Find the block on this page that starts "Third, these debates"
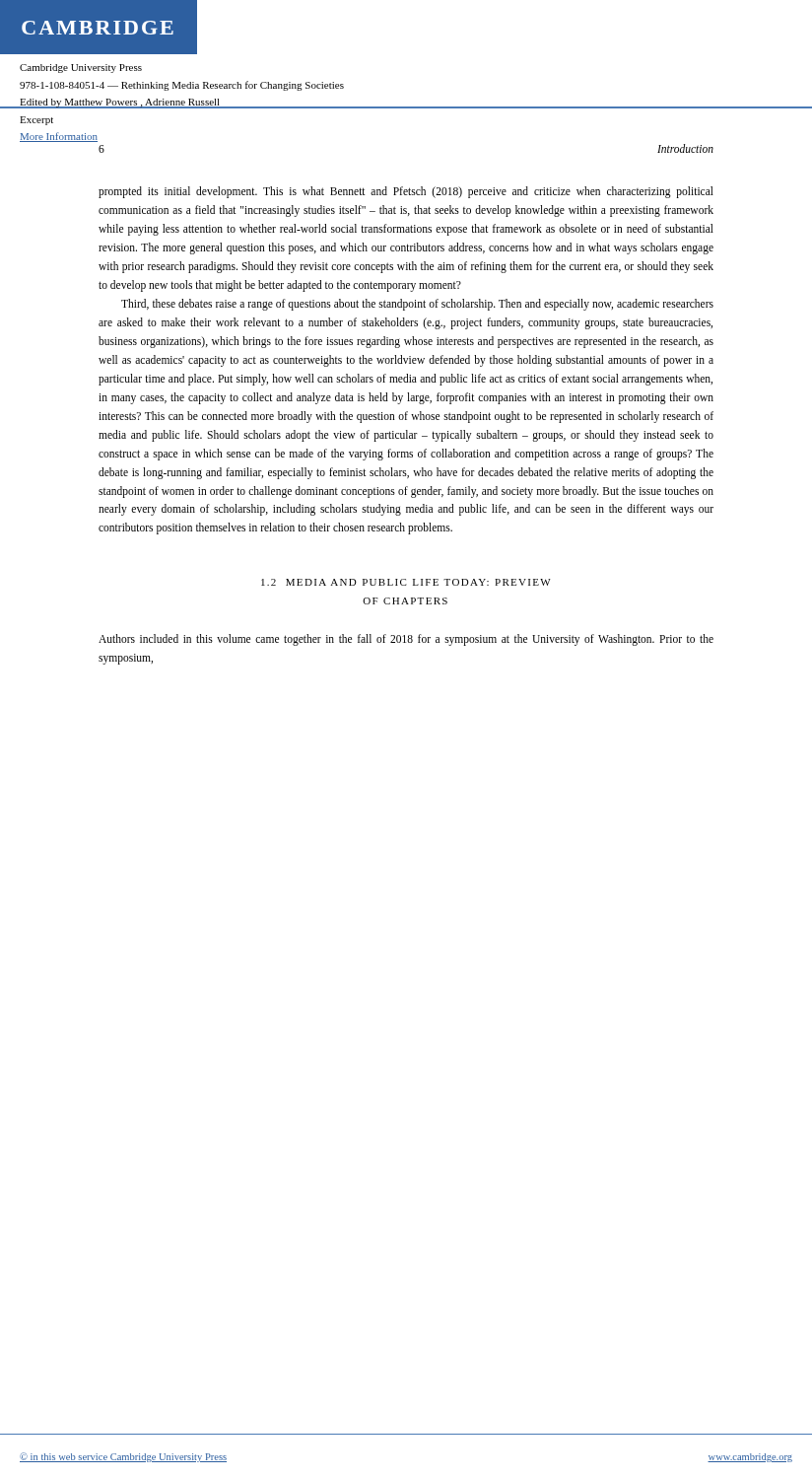The width and height of the screenshot is (812, 1479). tap(406, 416)
